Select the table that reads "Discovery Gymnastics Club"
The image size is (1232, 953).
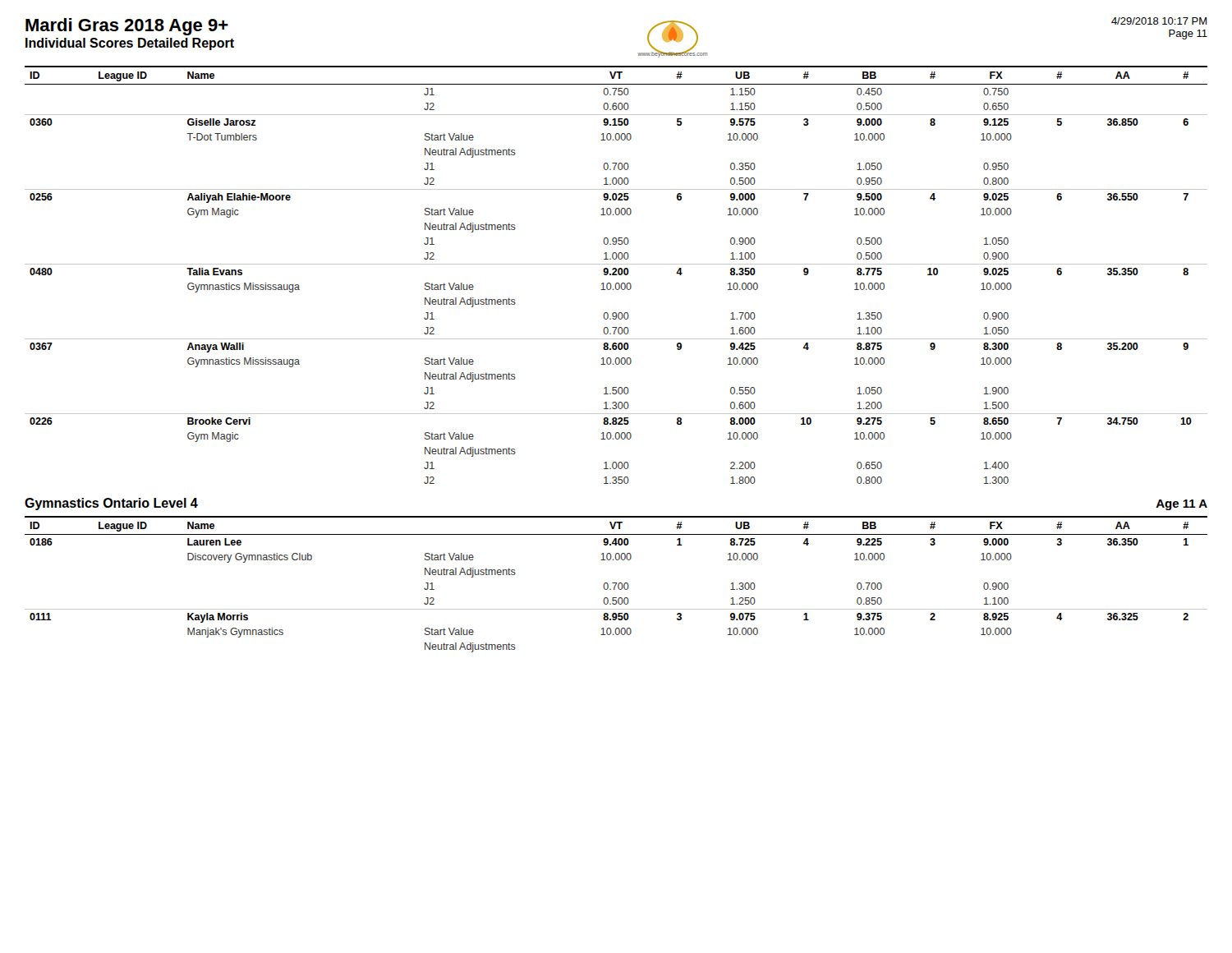616,583
